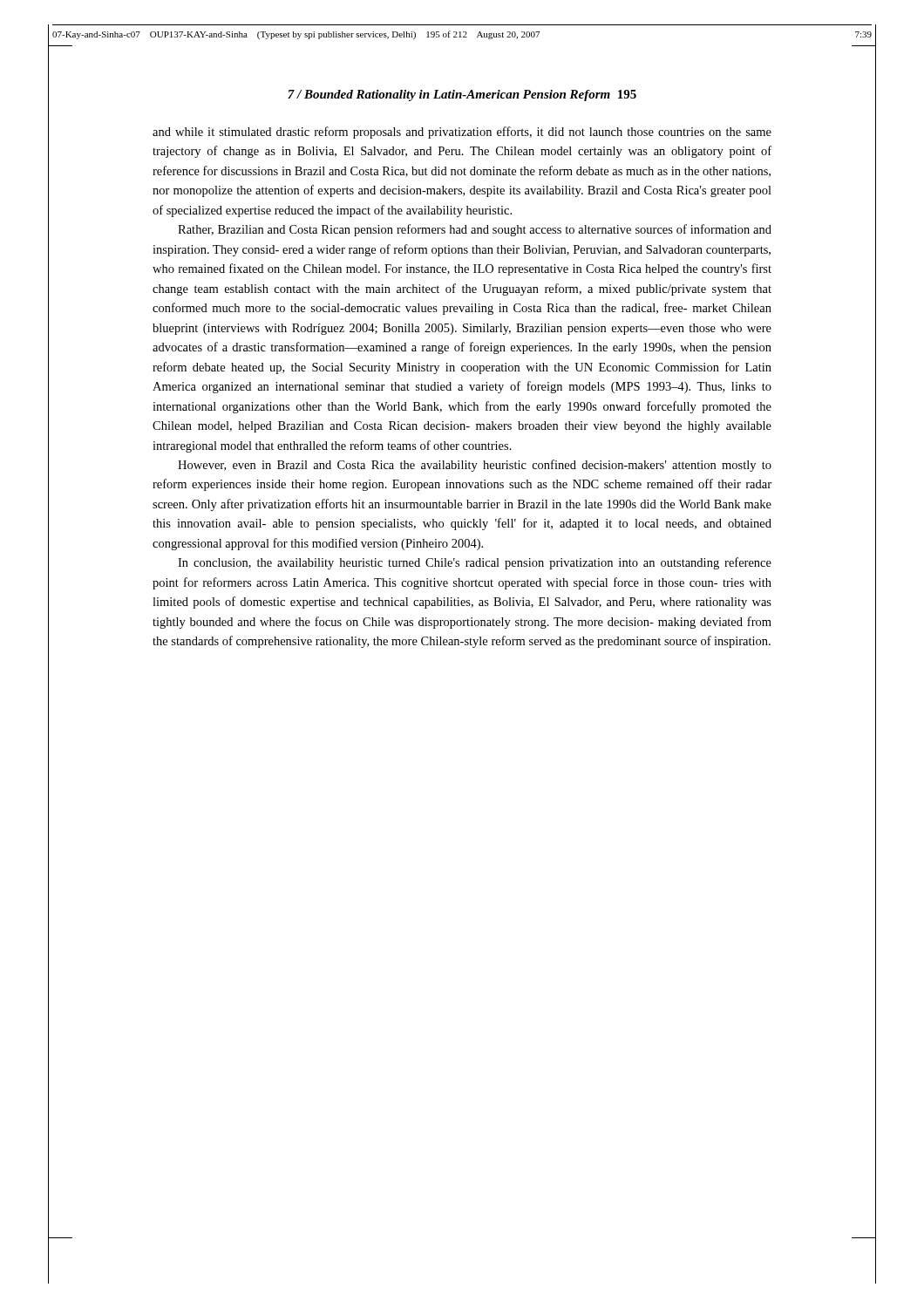Navigate to the passage starting "In conclusion, the"
Viewport: 924px width, 1308px height.
[462, 602]
